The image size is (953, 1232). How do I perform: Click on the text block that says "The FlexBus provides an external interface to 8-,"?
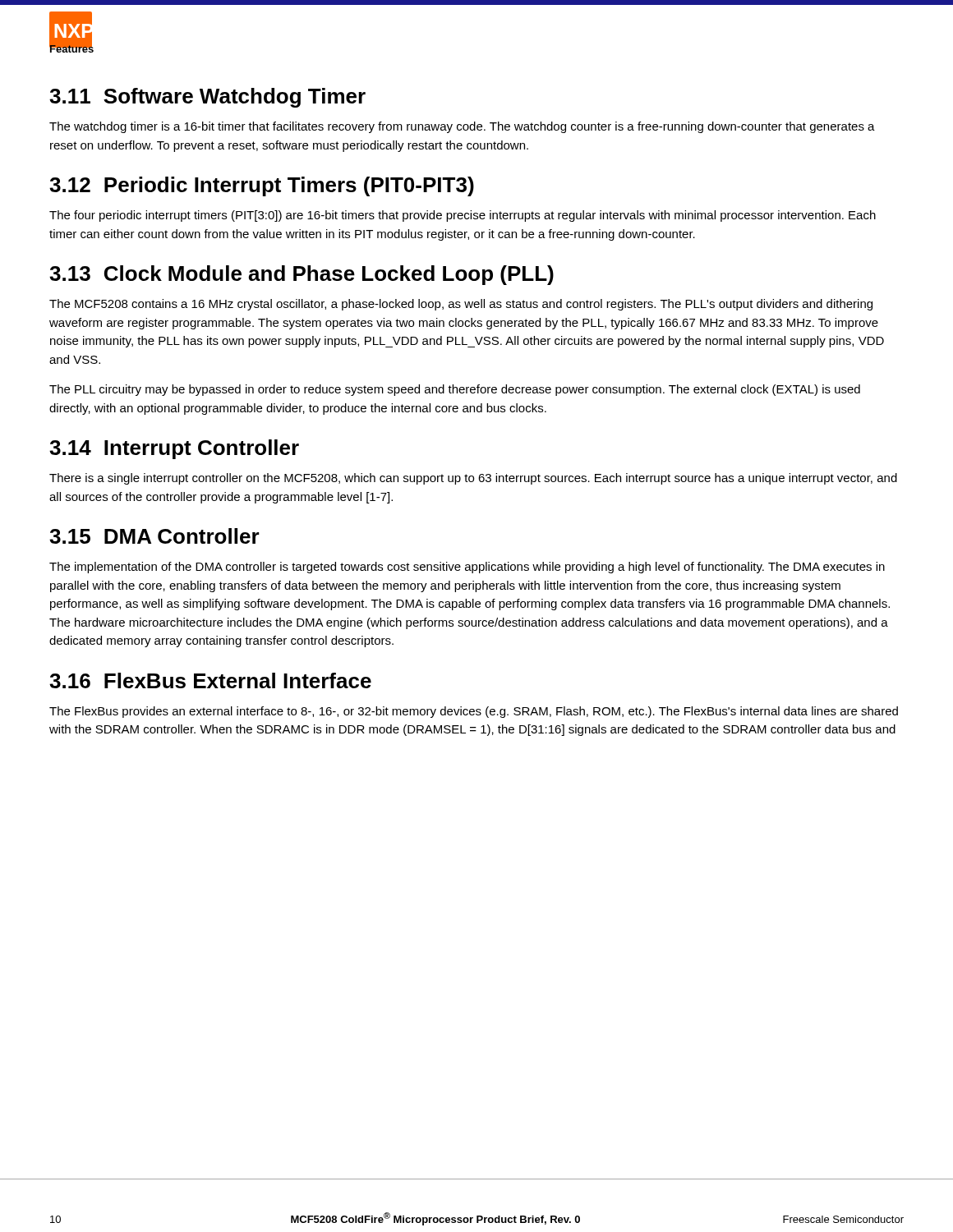pyautogui.click(x=476, y=720)
